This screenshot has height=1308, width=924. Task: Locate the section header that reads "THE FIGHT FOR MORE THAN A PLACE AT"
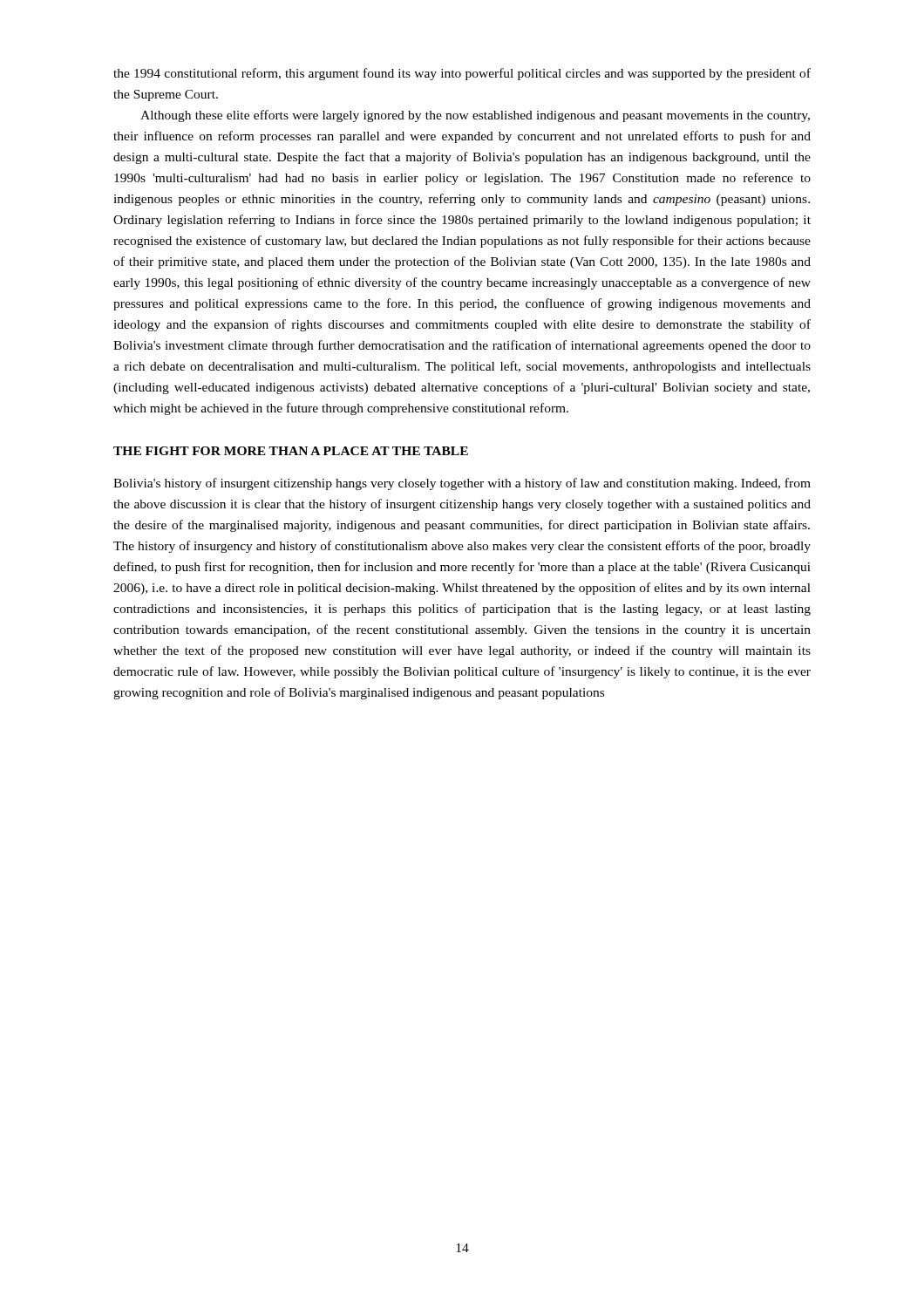[x=291, y=451]
